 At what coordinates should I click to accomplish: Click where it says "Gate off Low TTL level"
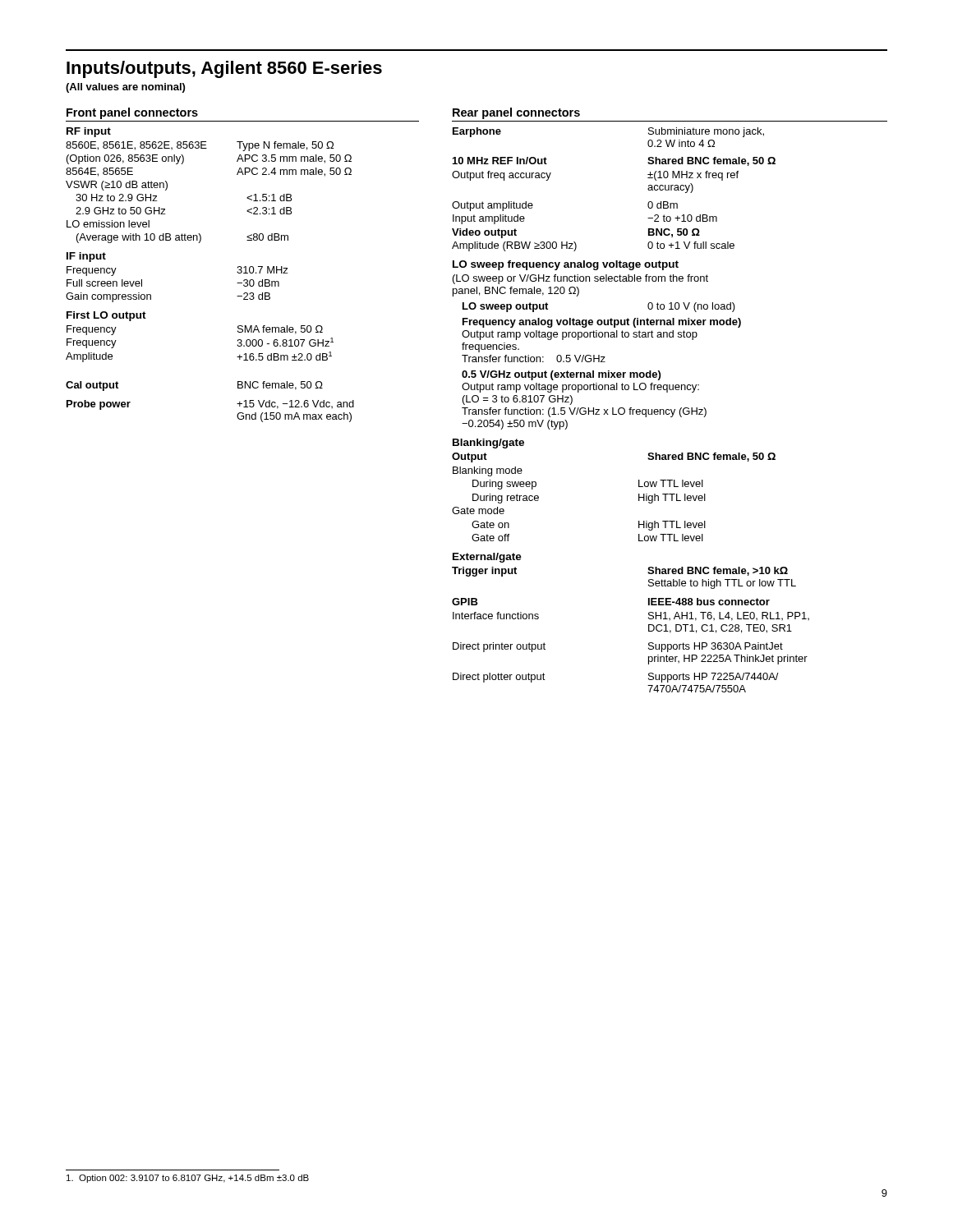tap(679, 538)
